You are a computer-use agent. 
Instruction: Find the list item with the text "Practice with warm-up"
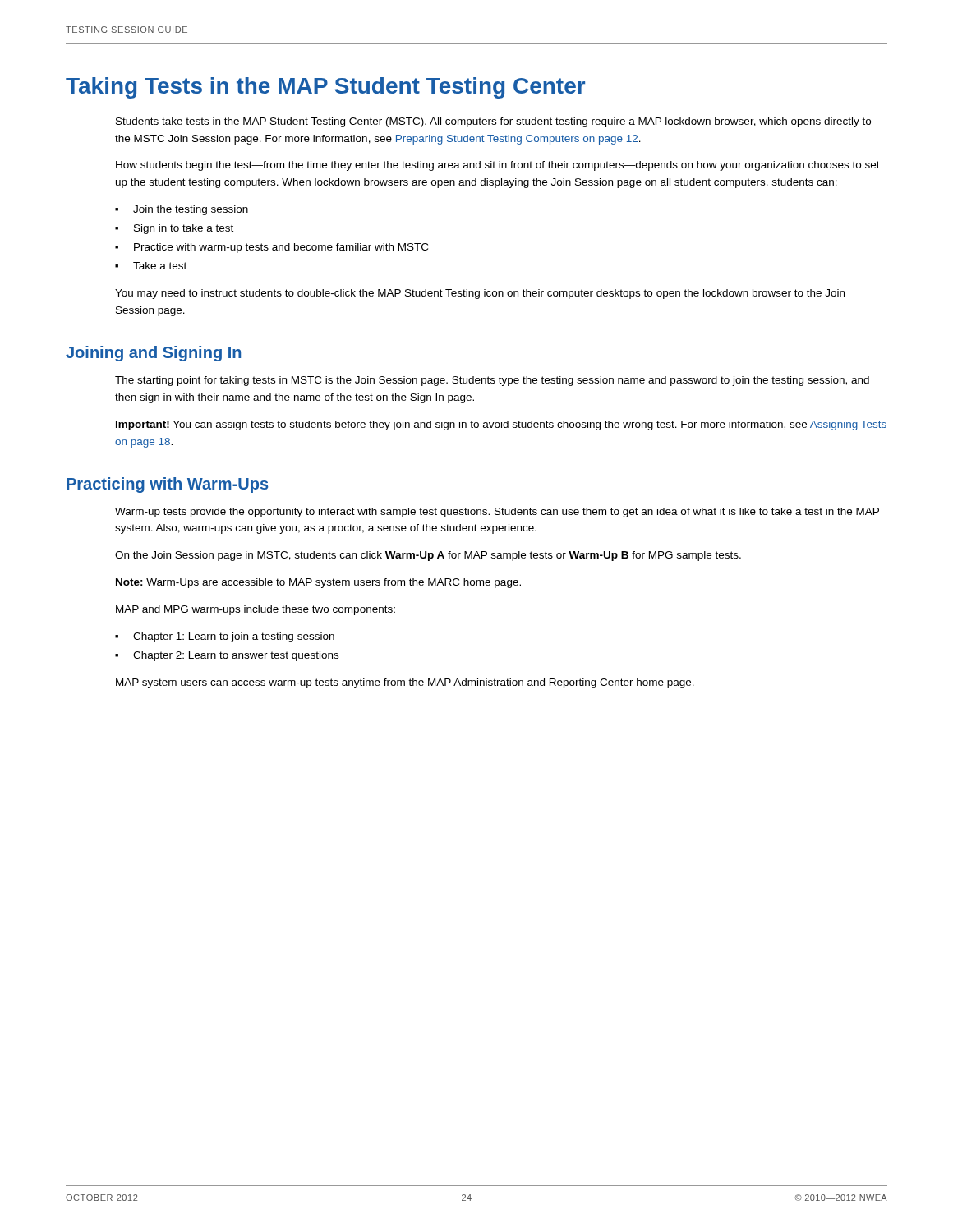pos(281,247)
